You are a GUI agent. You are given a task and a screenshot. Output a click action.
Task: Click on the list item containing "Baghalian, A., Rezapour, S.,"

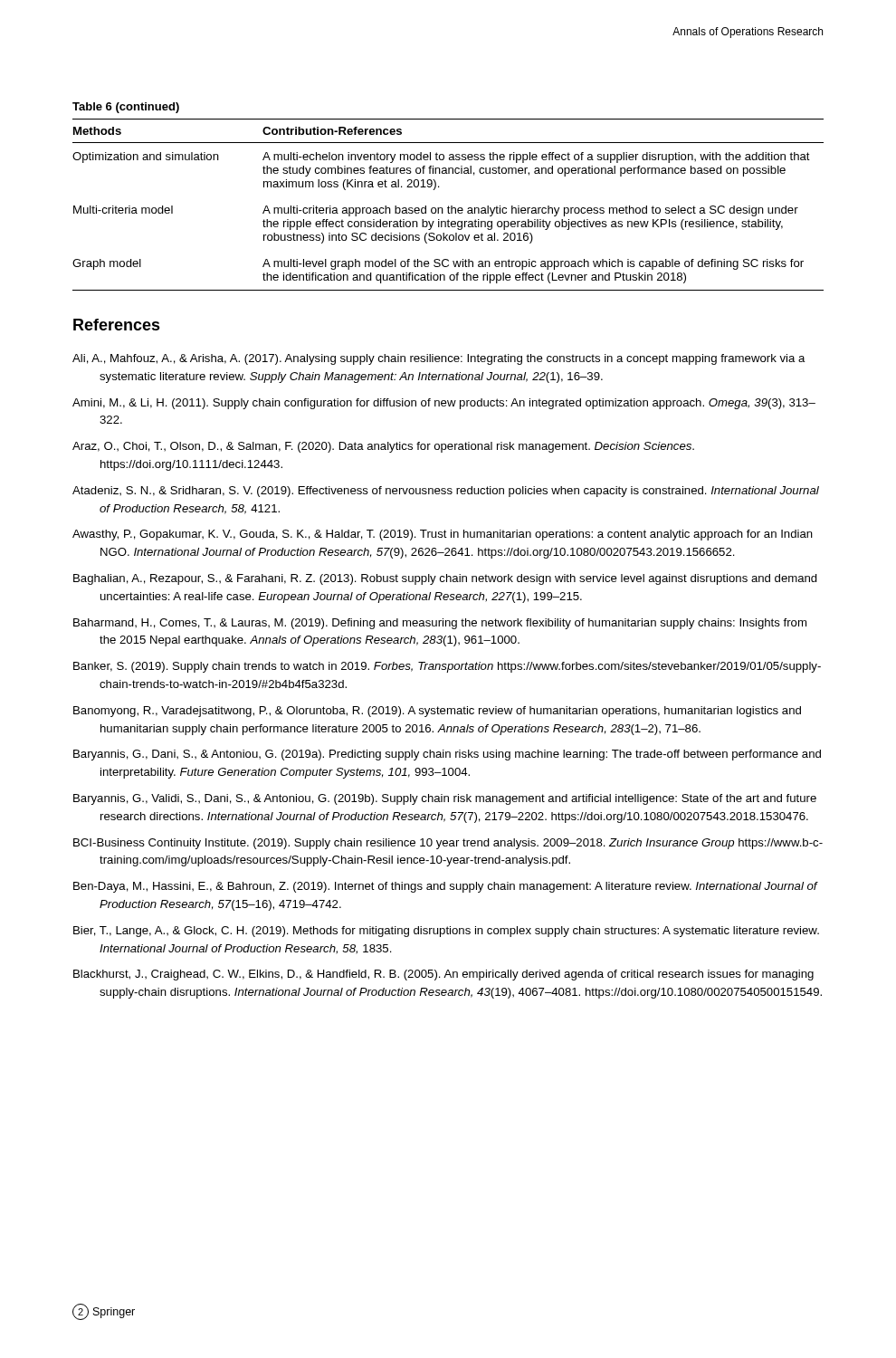click(x=445, y=587)
